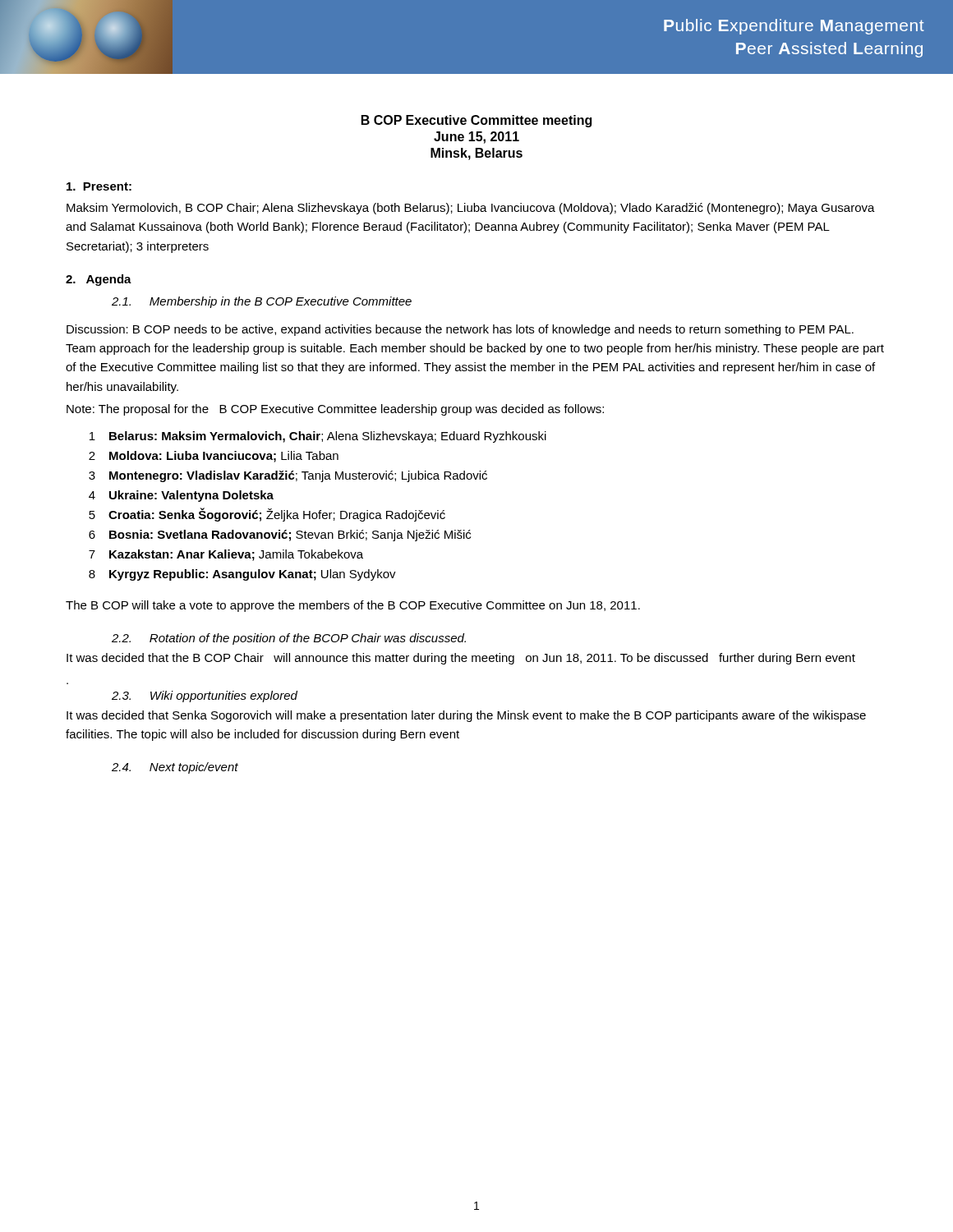
Task: Where is the passage that starts "1 Belarus: Maksim Yermalovich, Chair;"?
Action: (306, 436)
